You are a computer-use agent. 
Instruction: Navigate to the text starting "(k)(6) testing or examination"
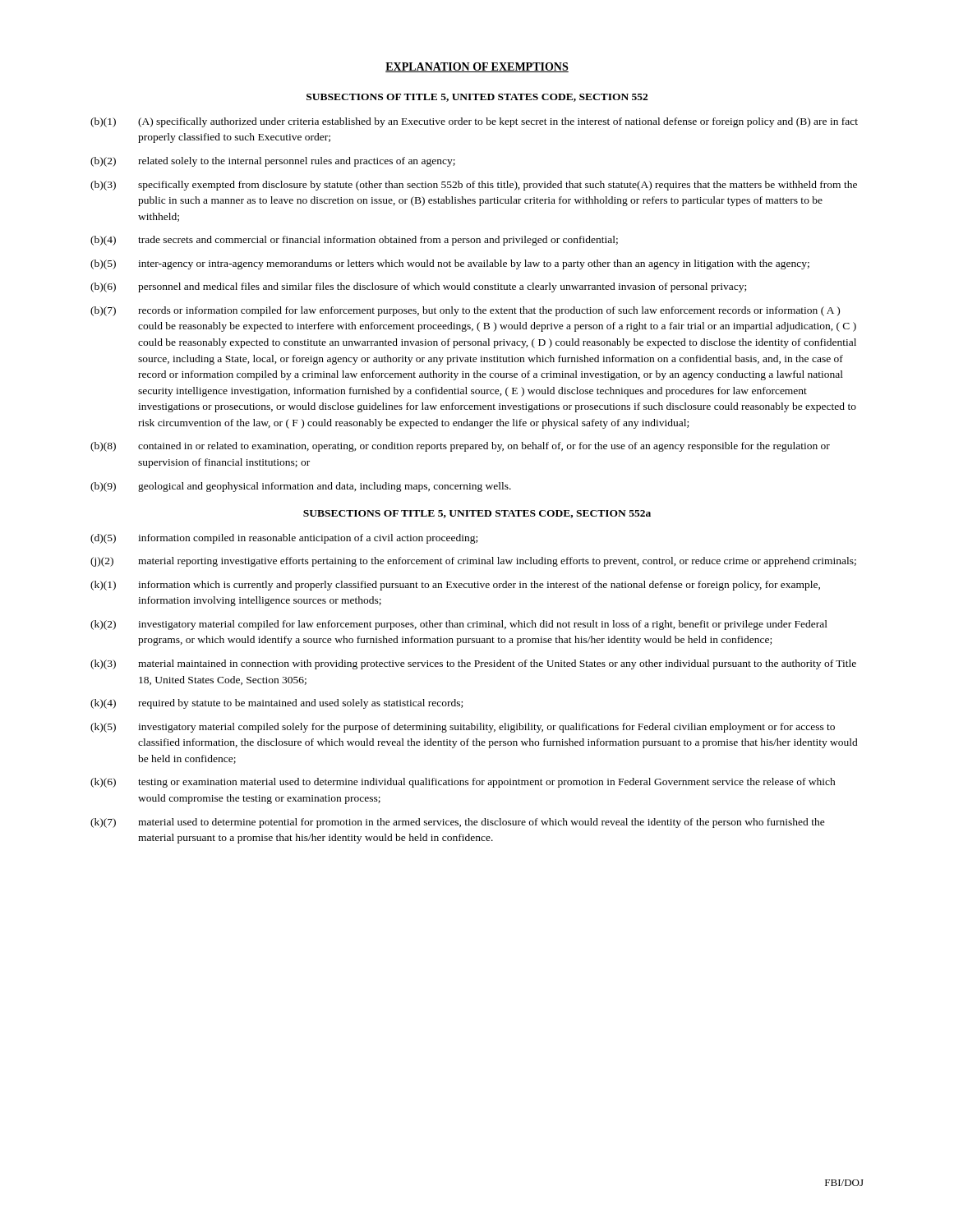(x=477, y=790)
